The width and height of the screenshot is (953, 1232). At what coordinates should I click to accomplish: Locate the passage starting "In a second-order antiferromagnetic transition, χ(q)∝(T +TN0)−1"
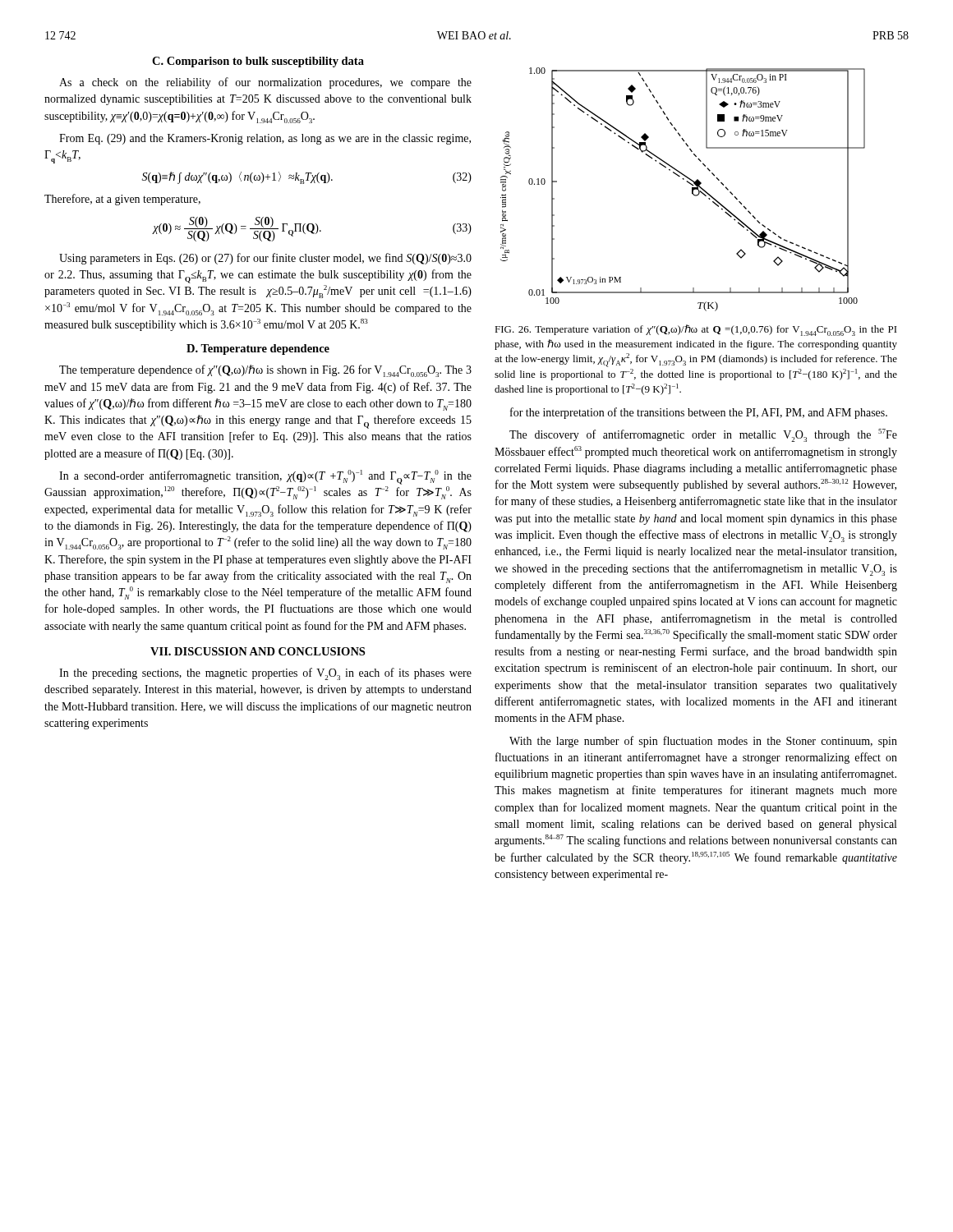pos(258,550)
